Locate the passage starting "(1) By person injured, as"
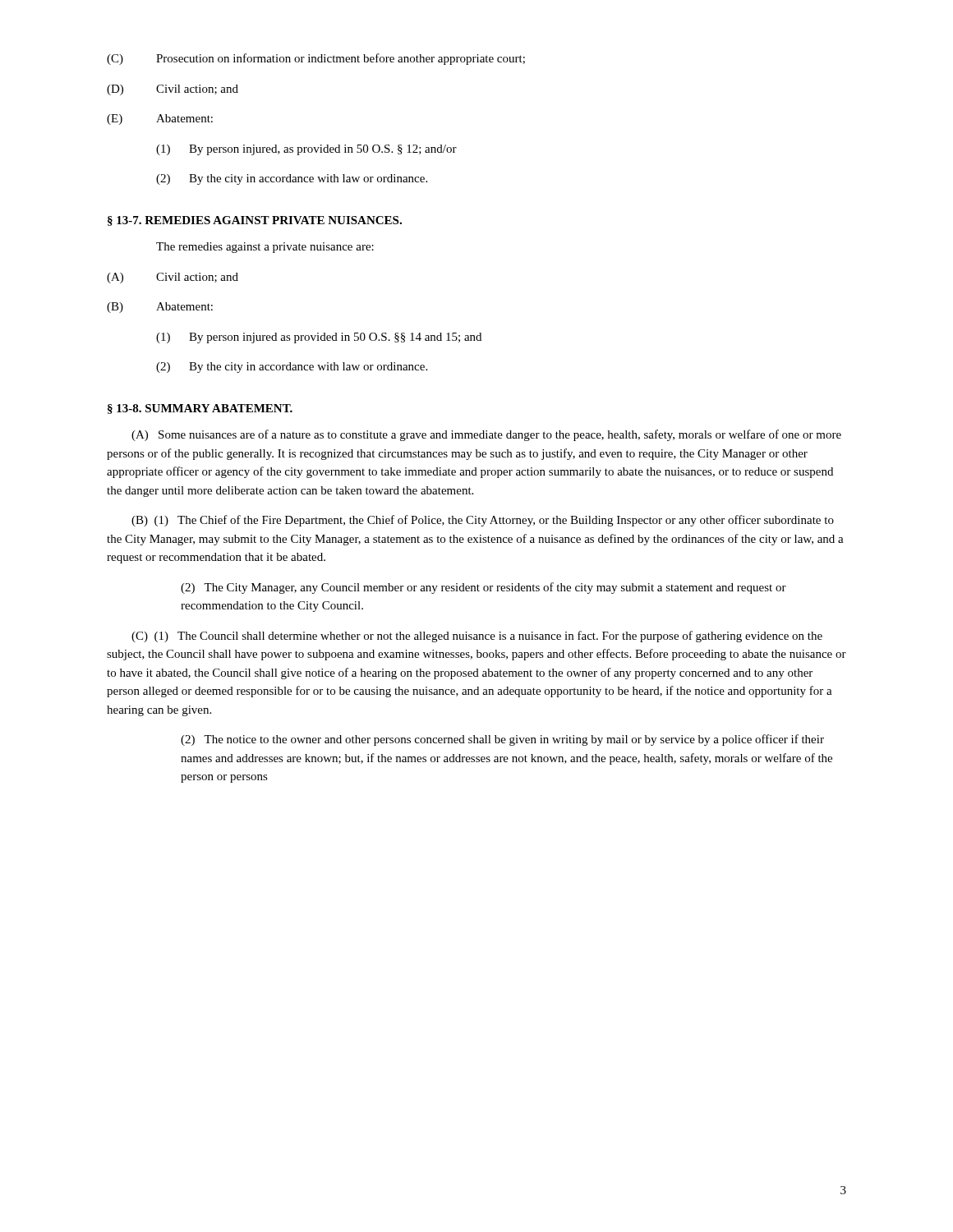 306,150
